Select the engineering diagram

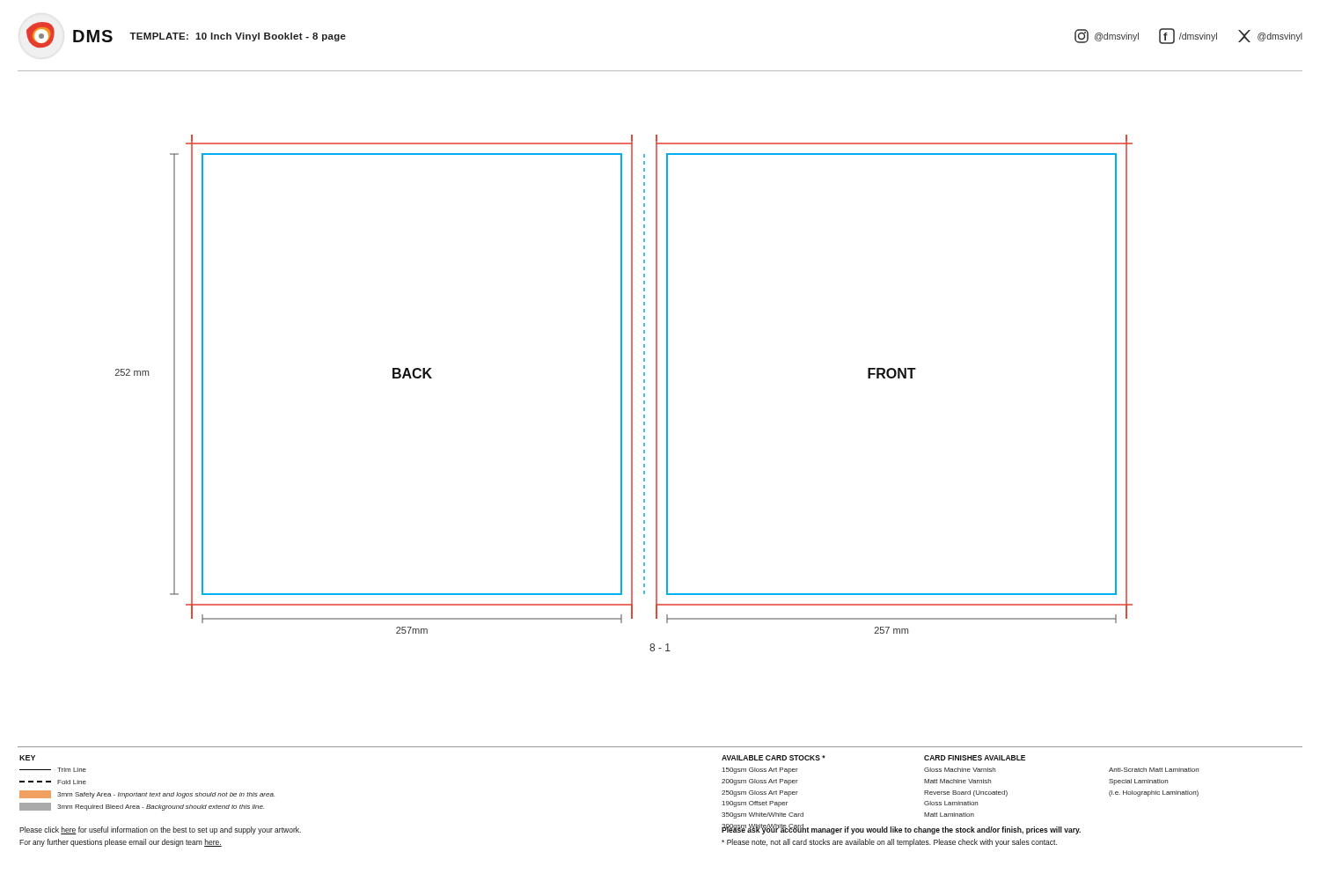coord(660,374)
